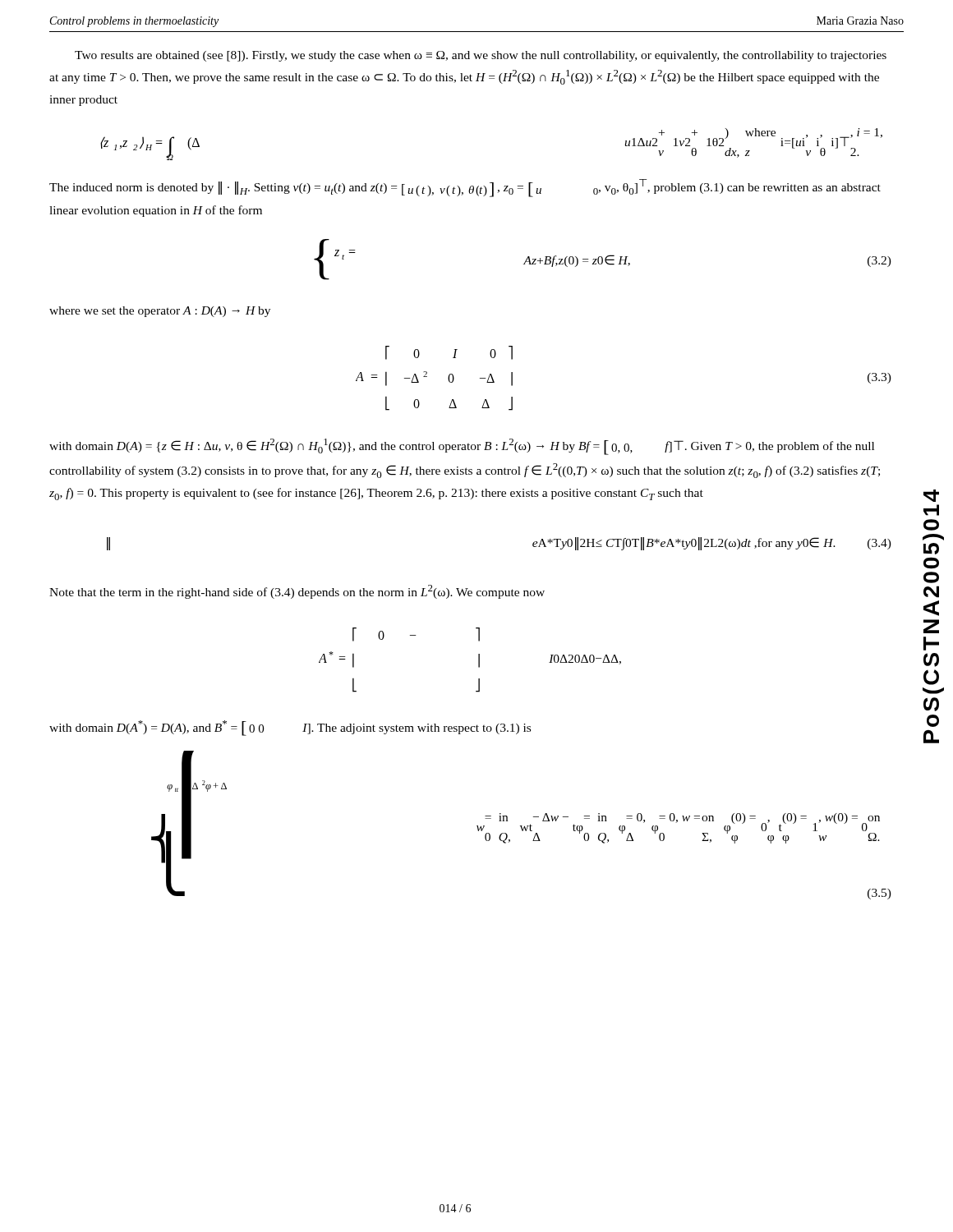
Task: Locate the text block containing "The induced norm is denoted by ‖"
Action: click(465, 196)
